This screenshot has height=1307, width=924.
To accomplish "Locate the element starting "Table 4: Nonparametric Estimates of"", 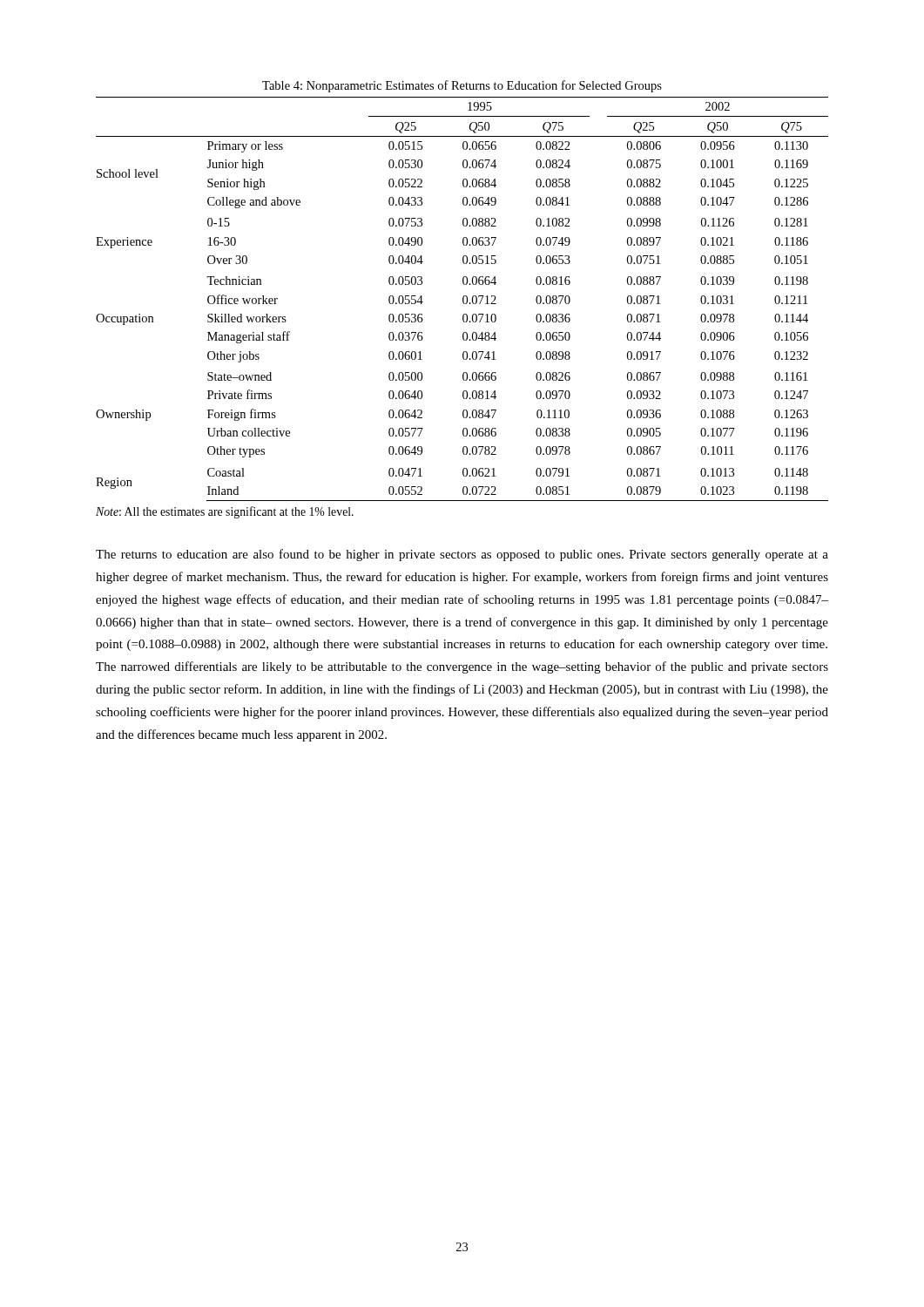I will tap(462, 85).
